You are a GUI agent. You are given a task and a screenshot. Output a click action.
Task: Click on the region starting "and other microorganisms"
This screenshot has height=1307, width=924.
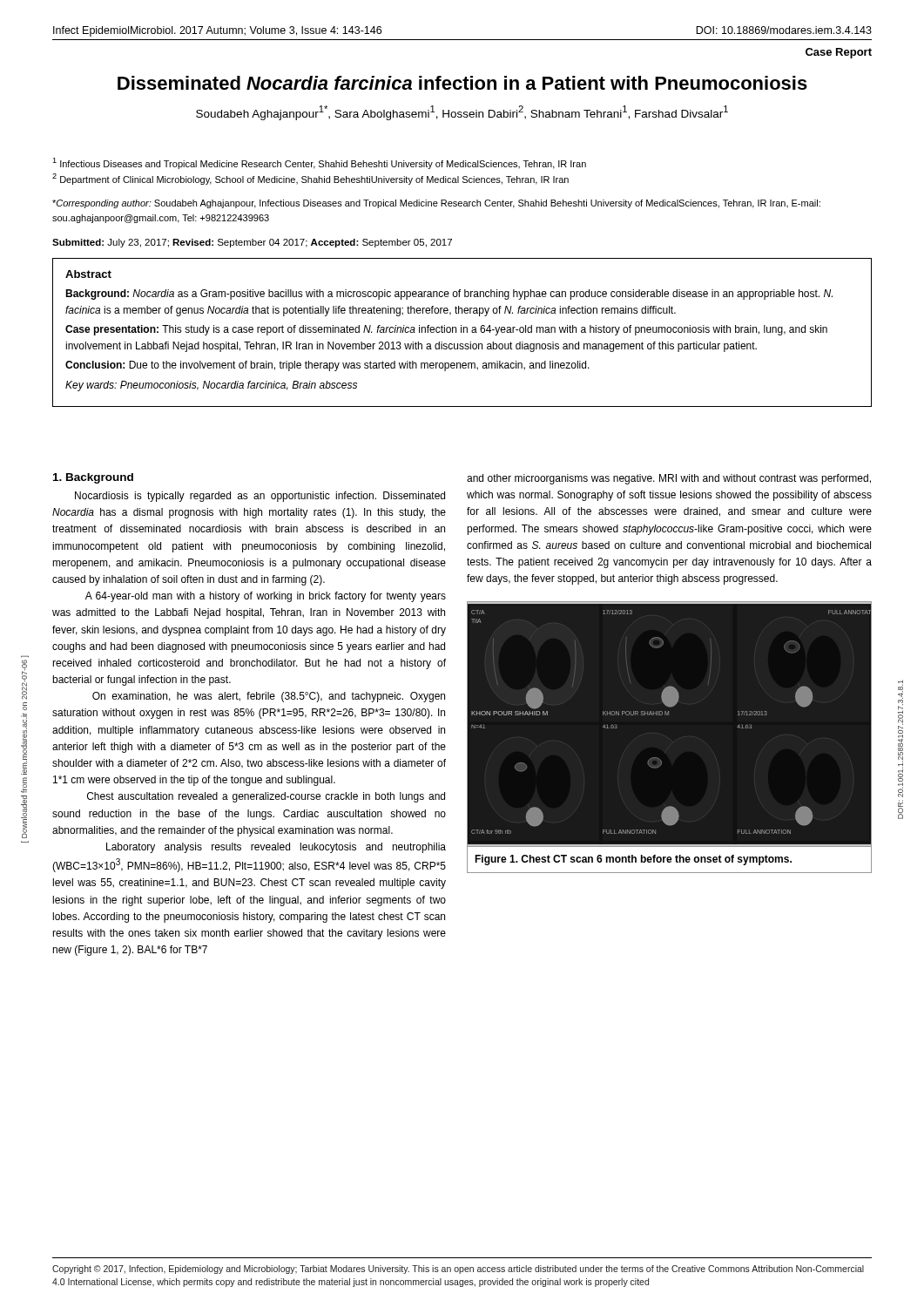click(x=669, y=529)
